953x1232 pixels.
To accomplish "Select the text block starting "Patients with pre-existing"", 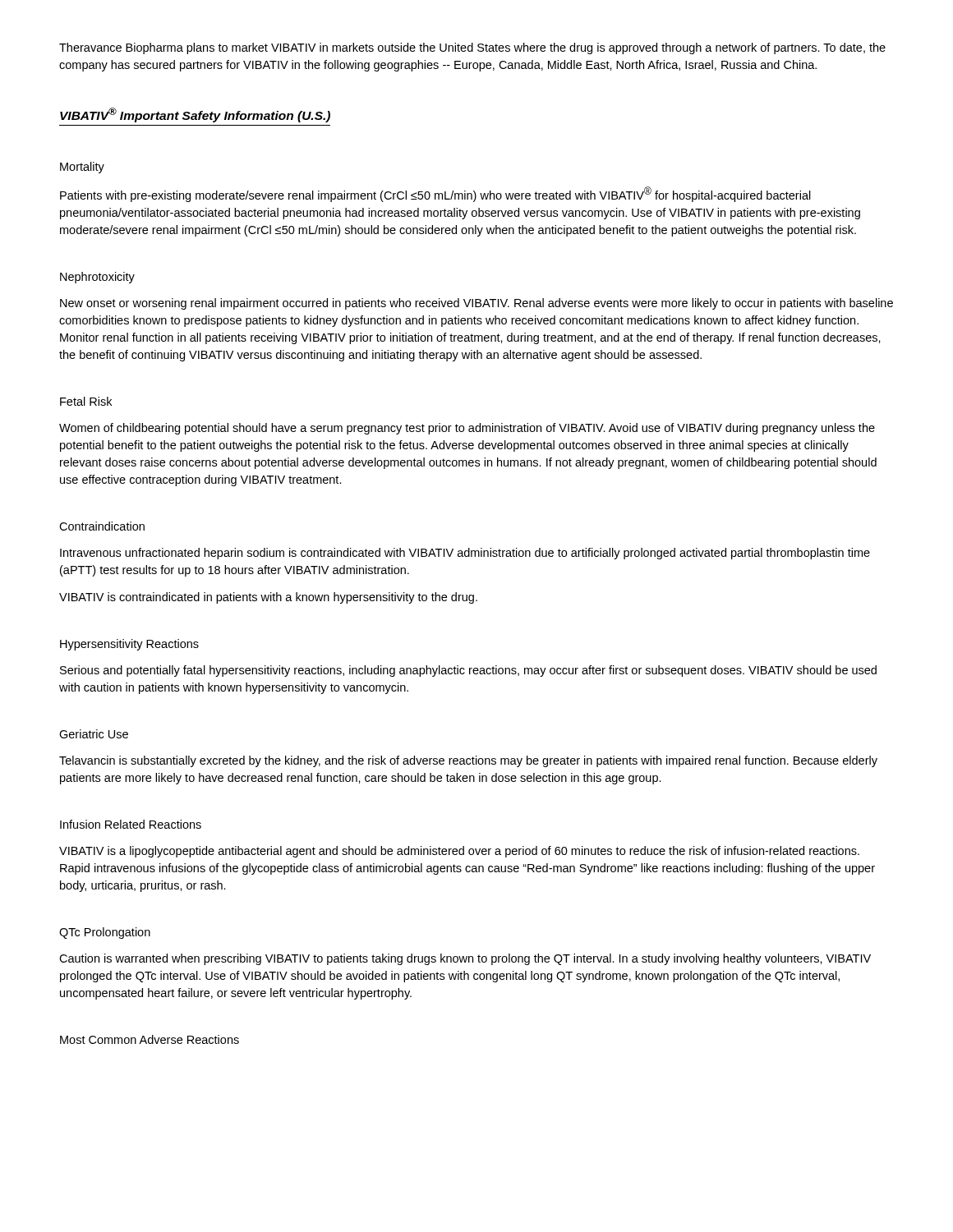I will tap(476, 212).
